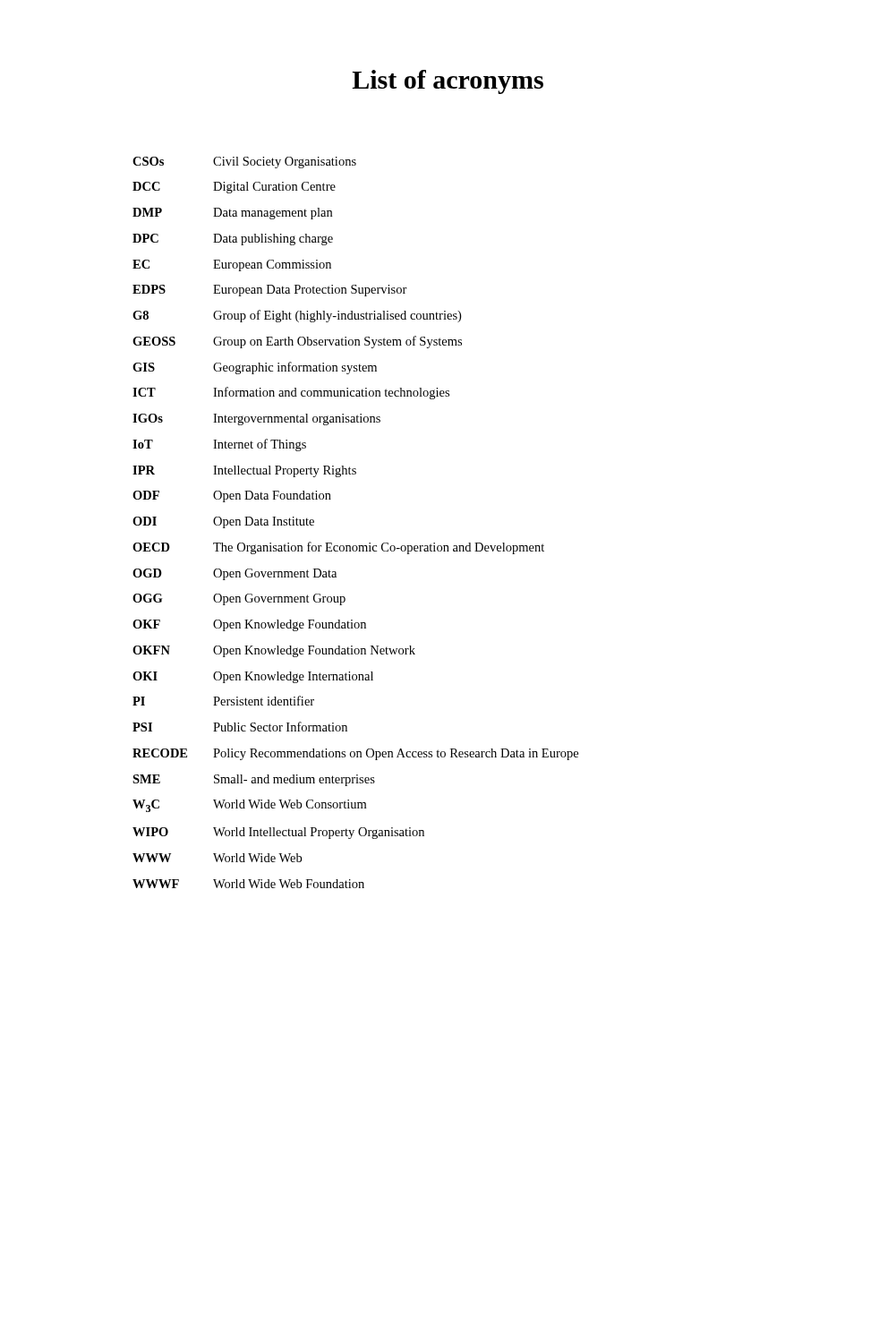Select the region starting "OGG Open Government Group"
The width and height of the screenshot is (896, 1343).
[x=239, y=599]
